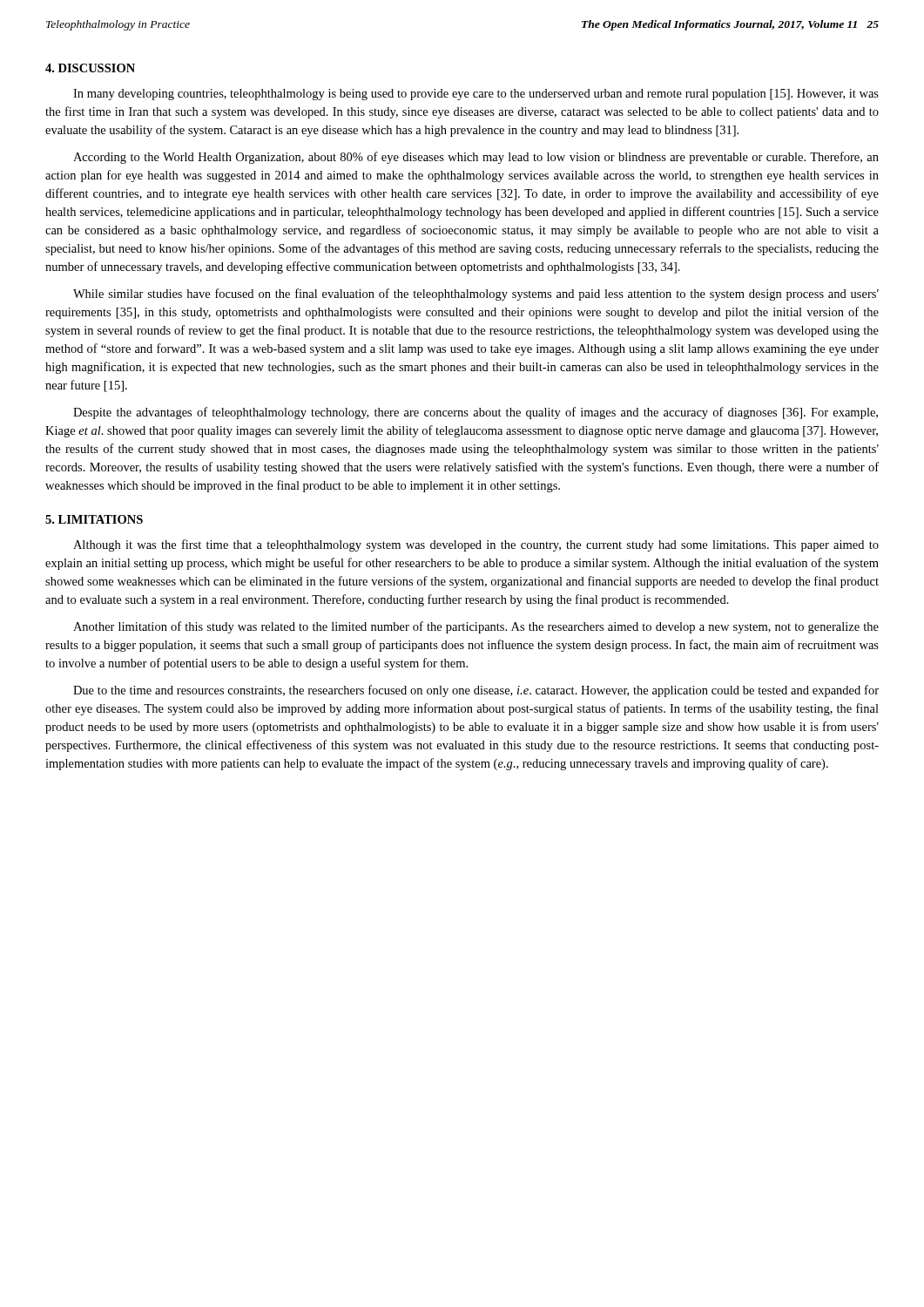Locate the text block that says "In many developing countries, teleophthalmology is being"
The height and width of the screenshot is (1307, 924).
click(x=462, y=111)
